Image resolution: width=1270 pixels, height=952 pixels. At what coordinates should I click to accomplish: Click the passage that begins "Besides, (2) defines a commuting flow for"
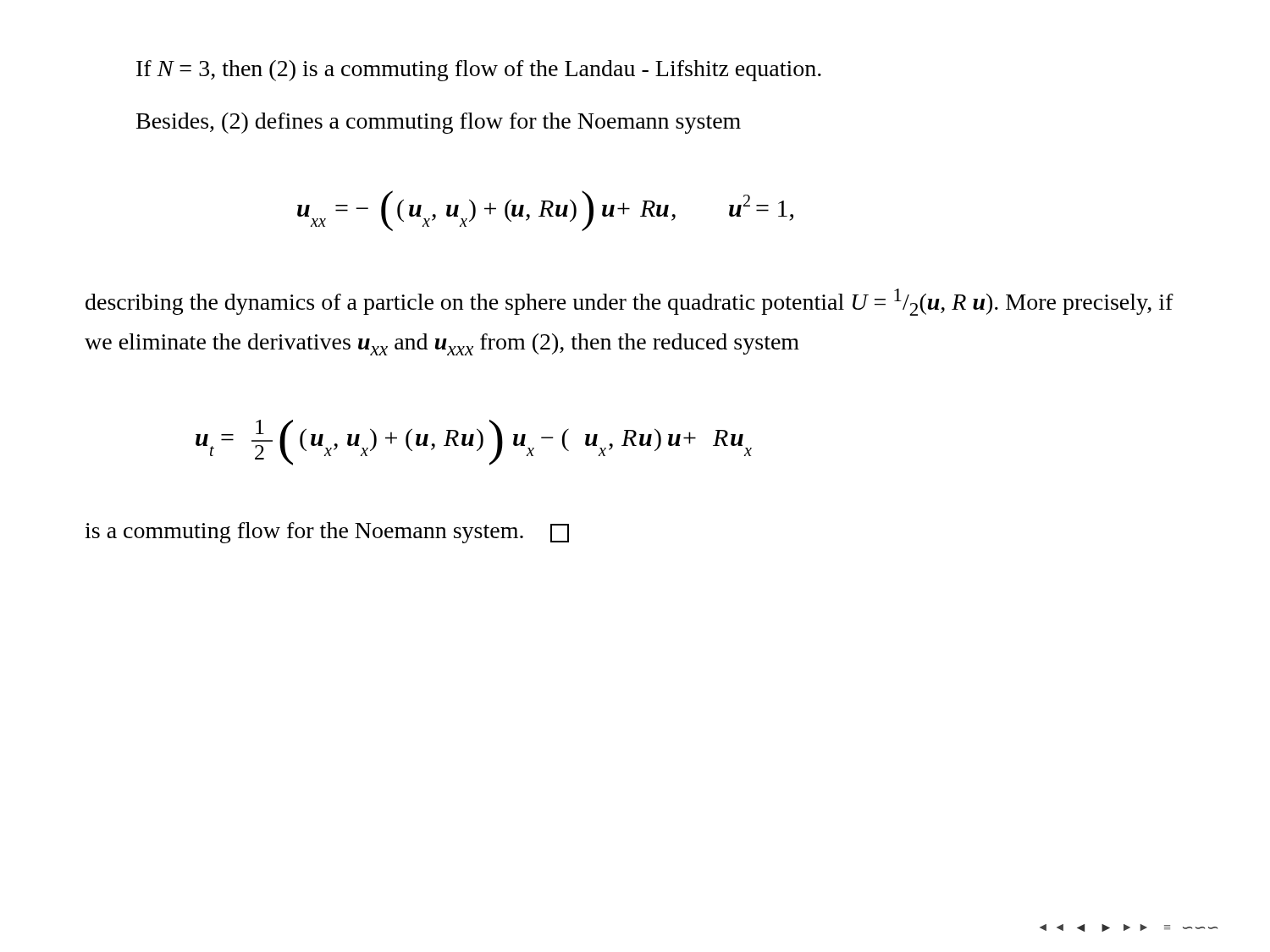coord(438,121)
